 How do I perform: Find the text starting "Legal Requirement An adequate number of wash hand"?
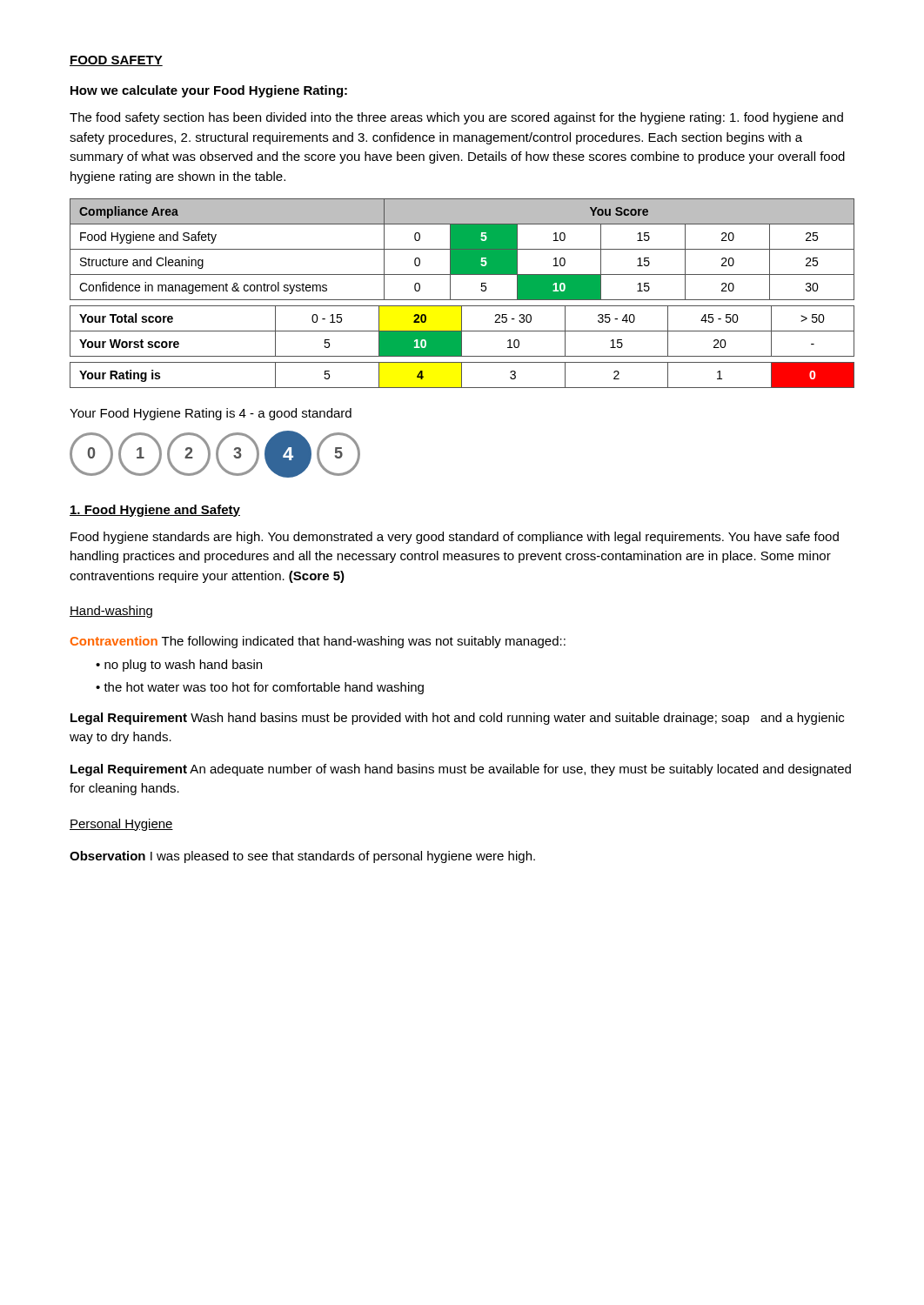[461, 778]
